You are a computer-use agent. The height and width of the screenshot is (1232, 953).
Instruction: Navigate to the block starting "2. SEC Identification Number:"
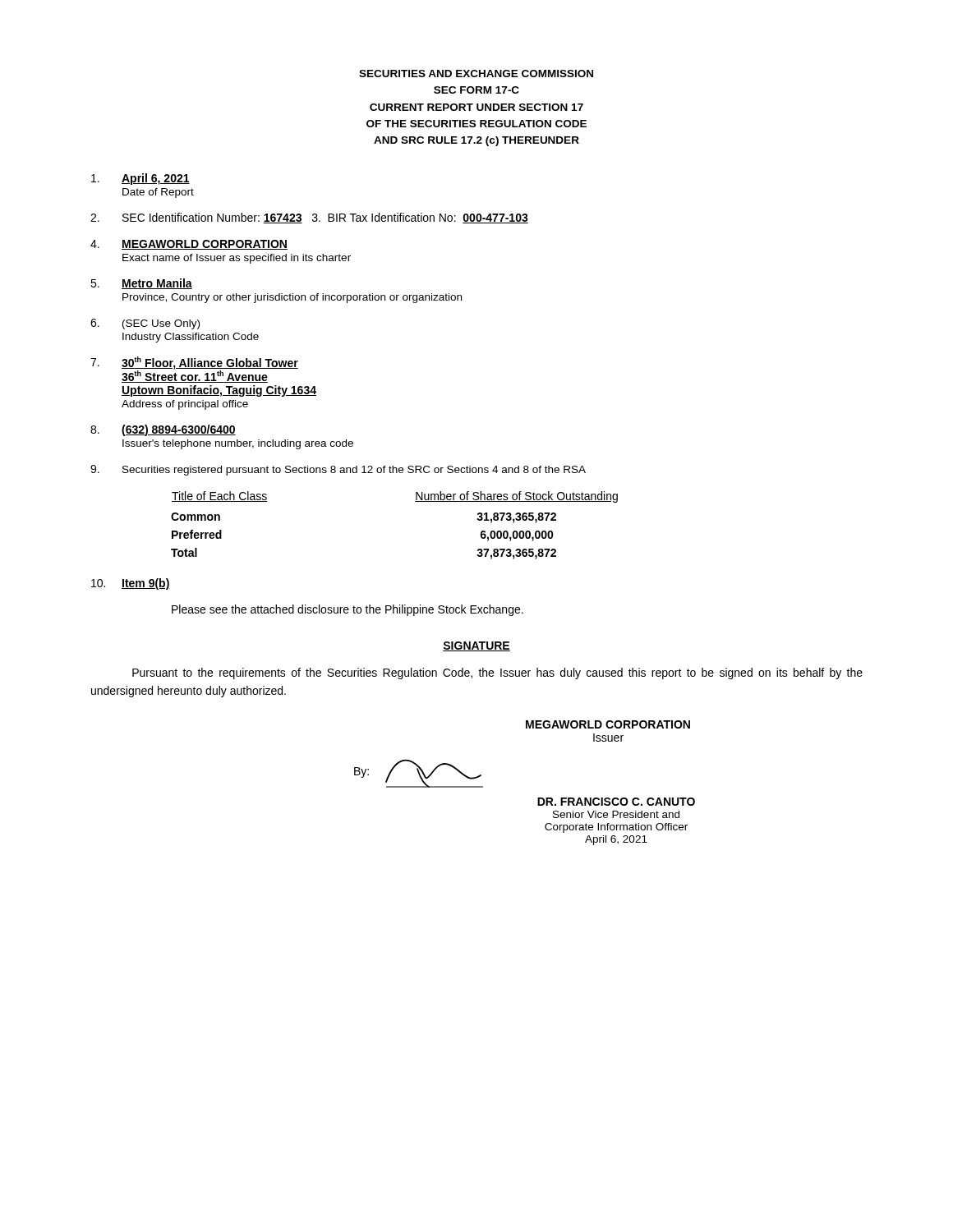476,218
